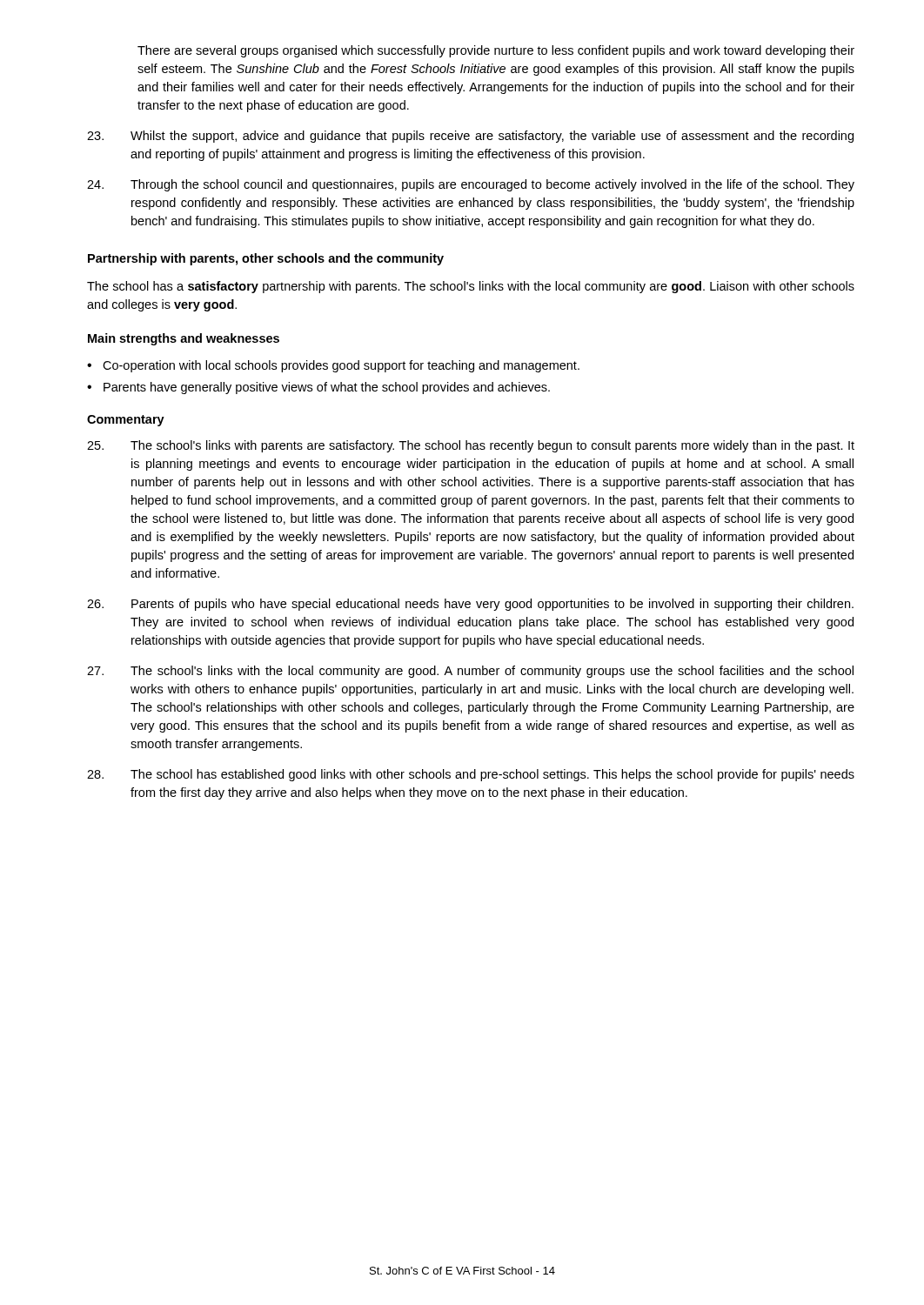Find the region starting "Partnership with parents,"
Screen dimensions: 1305x924
tap(265, 259)
